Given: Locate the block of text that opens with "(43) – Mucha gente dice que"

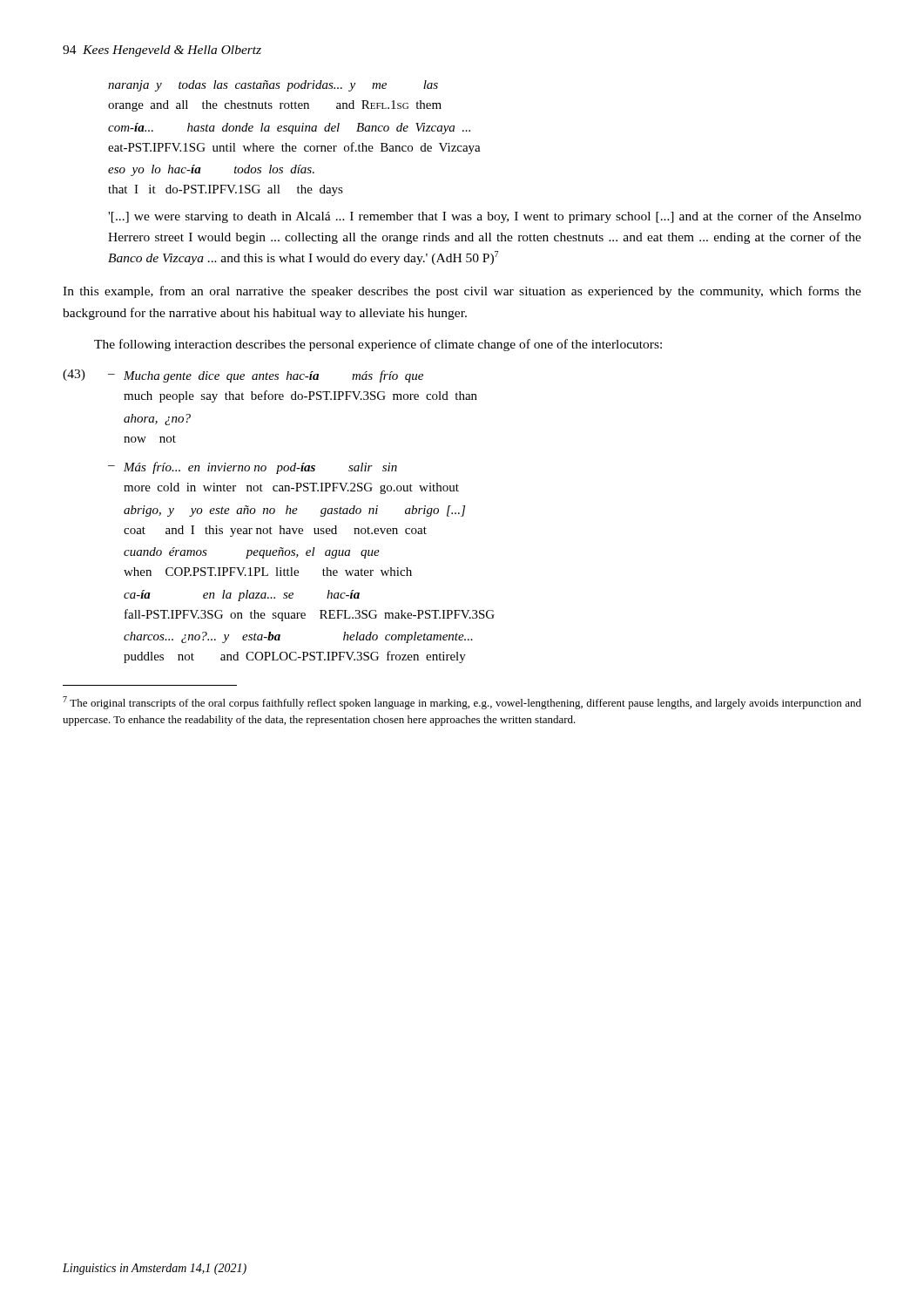Looking at the screenshot, I should click(x=462, y=517).
